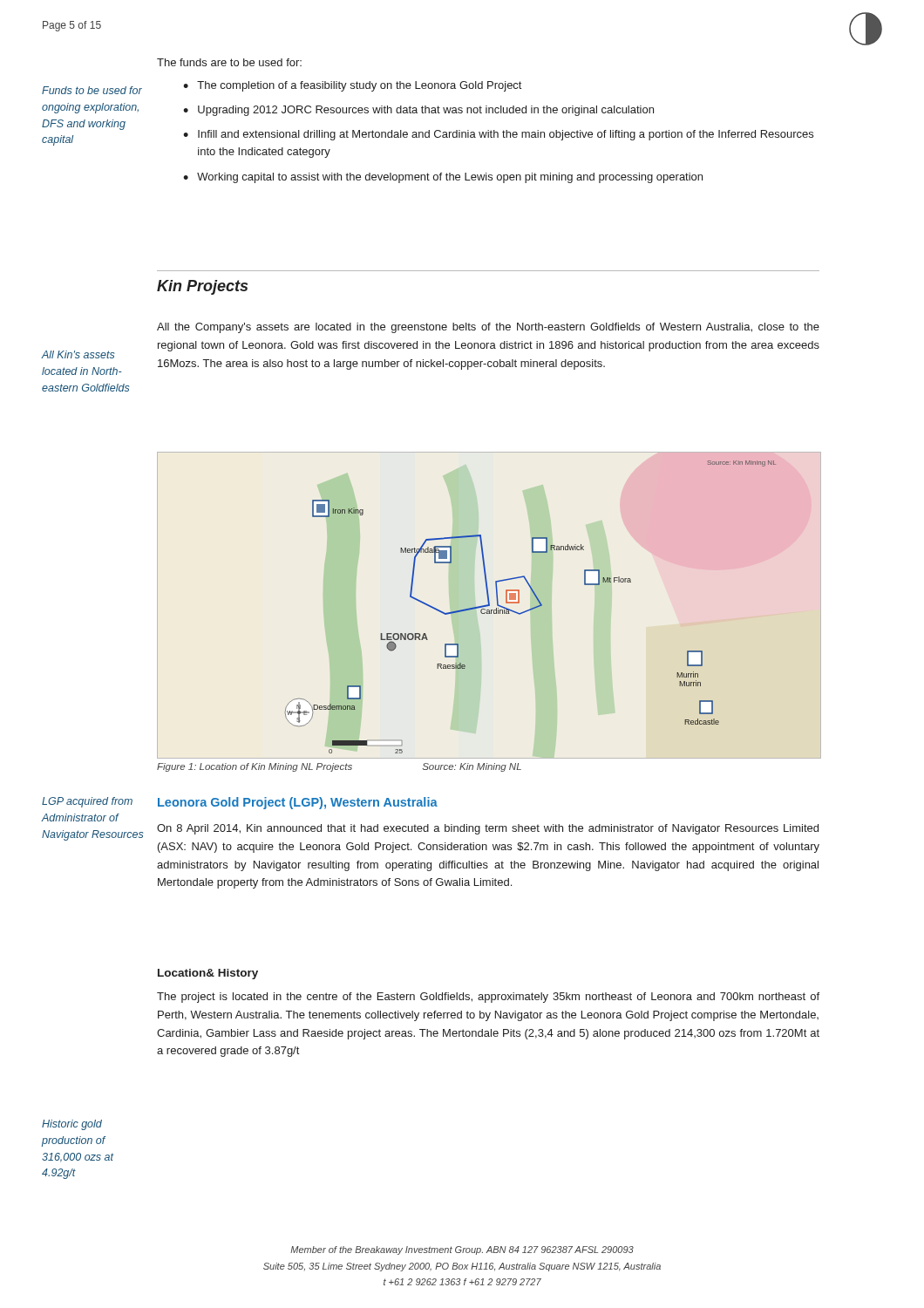Where is the passage that starts "• The completion of a"?
924x1308 pixels.
tap(352, 86)
